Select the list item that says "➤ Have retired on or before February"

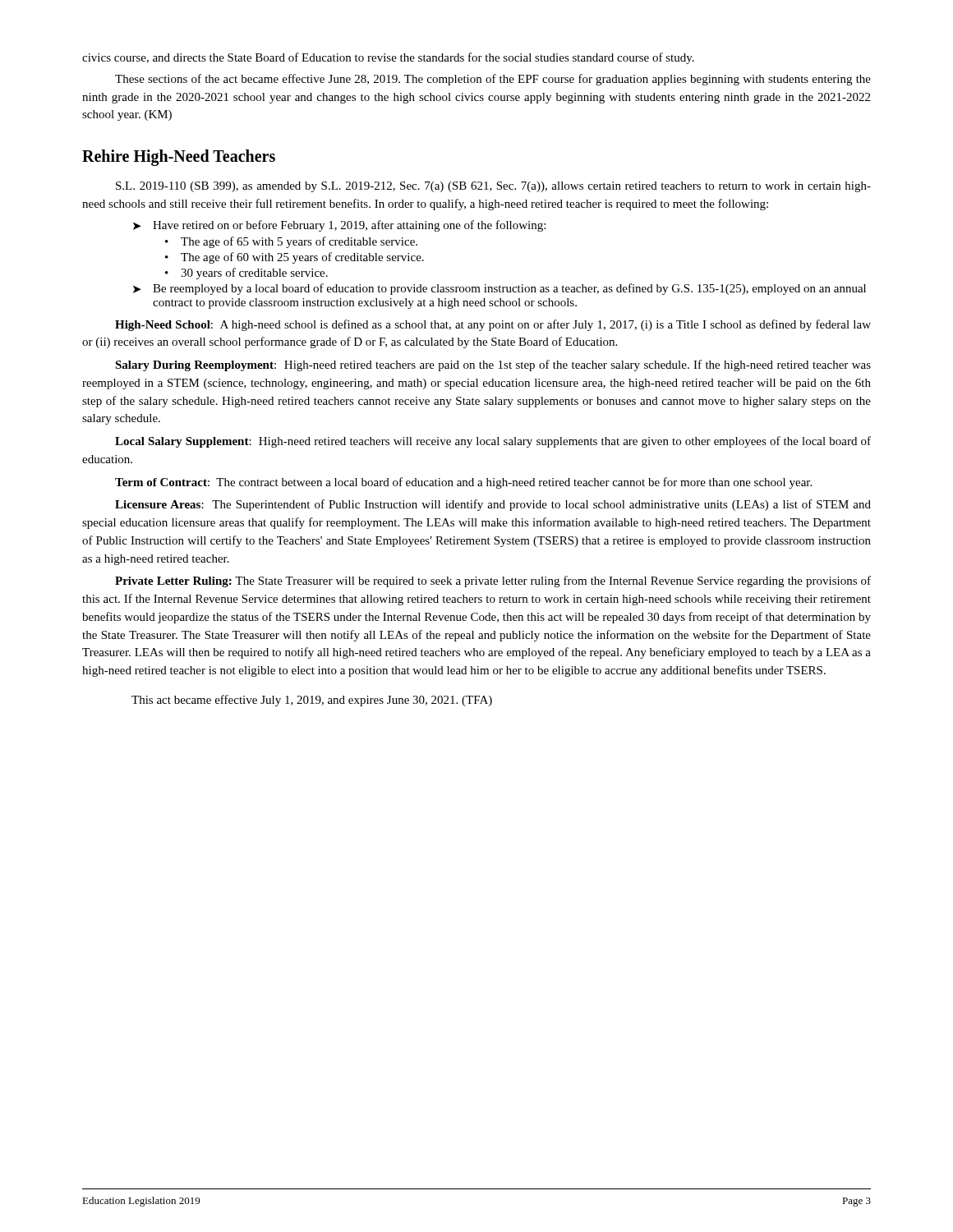point(339,225)
